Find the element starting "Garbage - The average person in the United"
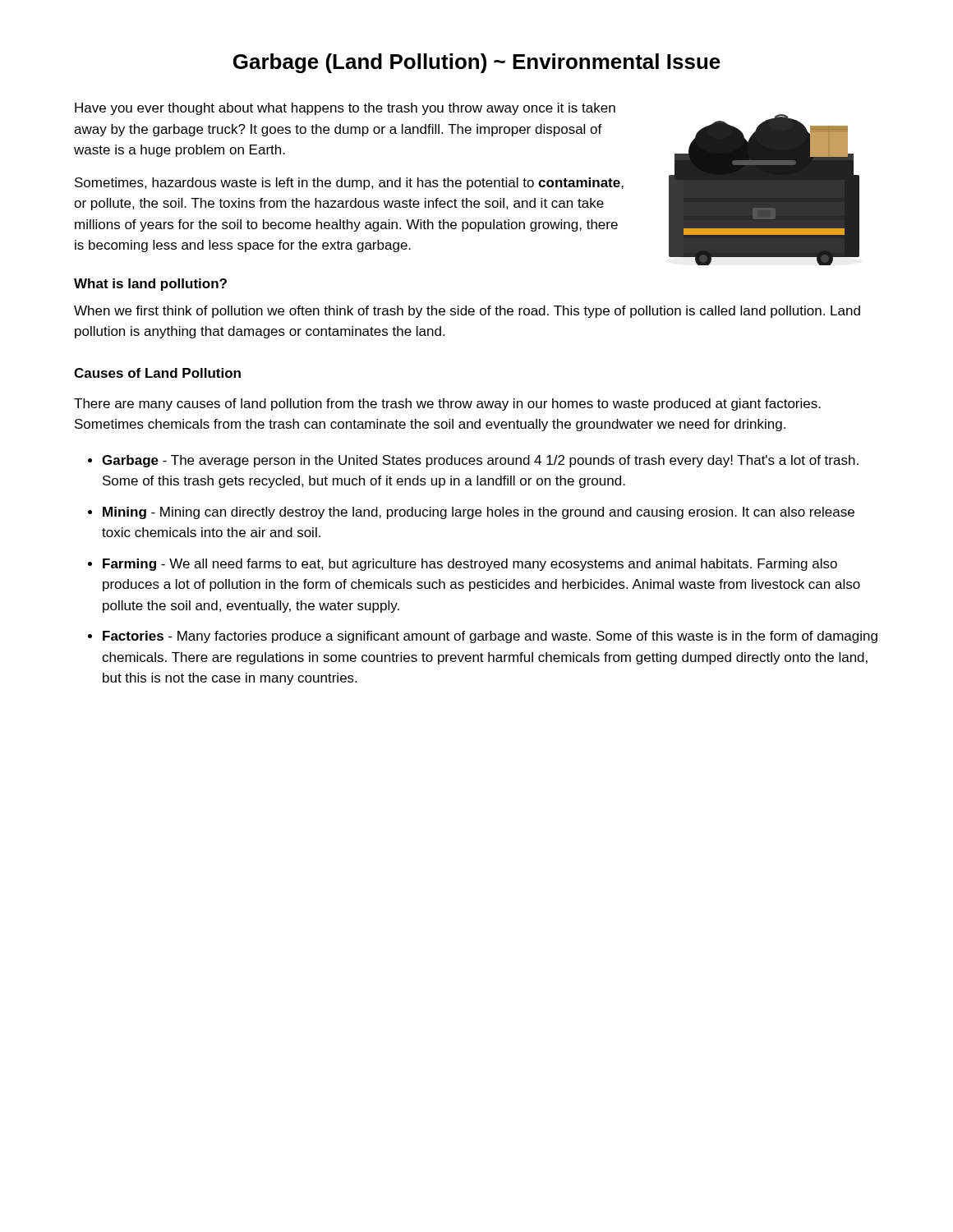The height and width of the screenshot is (1232, 953). tap(481, 470)
